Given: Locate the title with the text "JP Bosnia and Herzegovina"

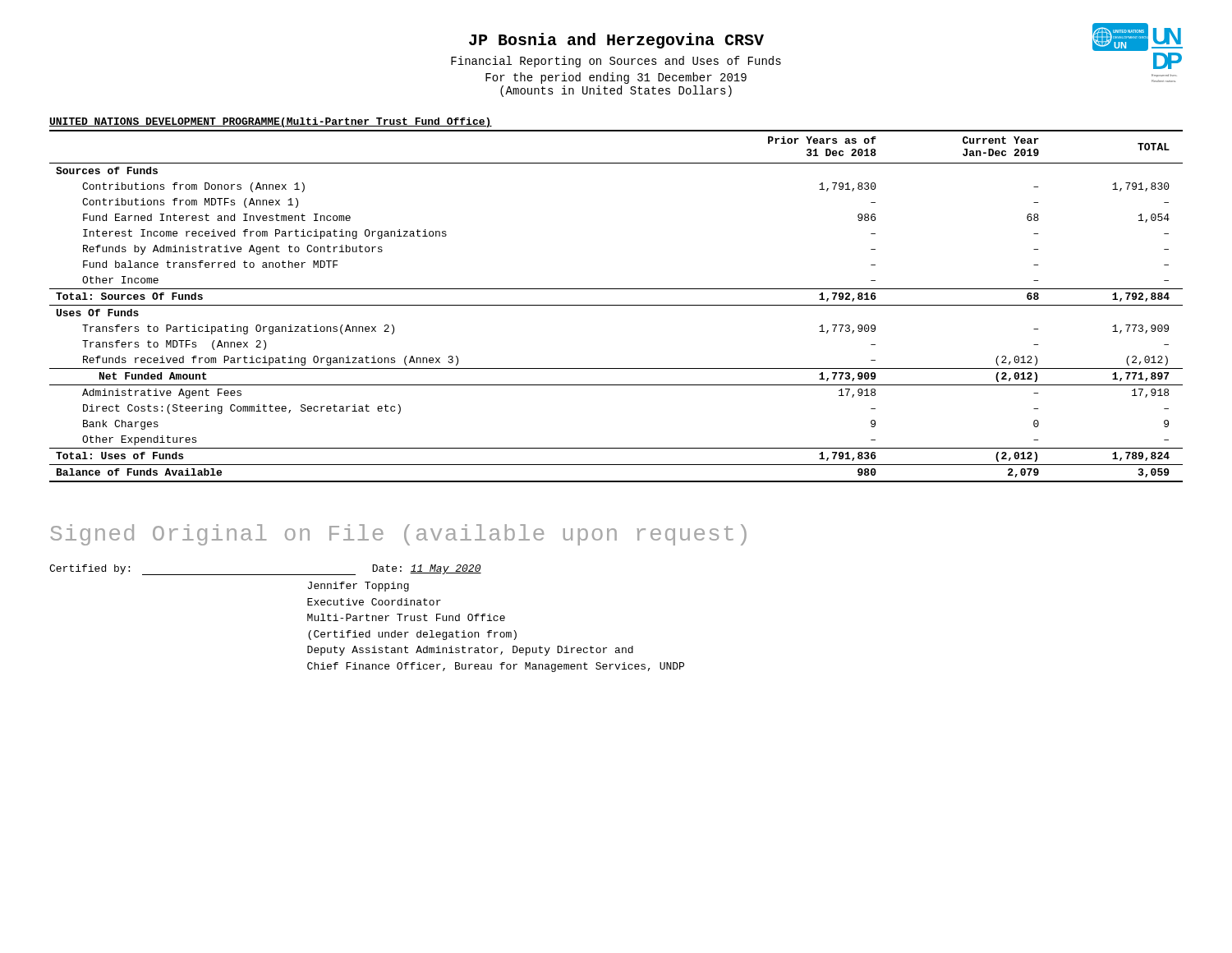Looking at the screenshot, I should 616,41.
